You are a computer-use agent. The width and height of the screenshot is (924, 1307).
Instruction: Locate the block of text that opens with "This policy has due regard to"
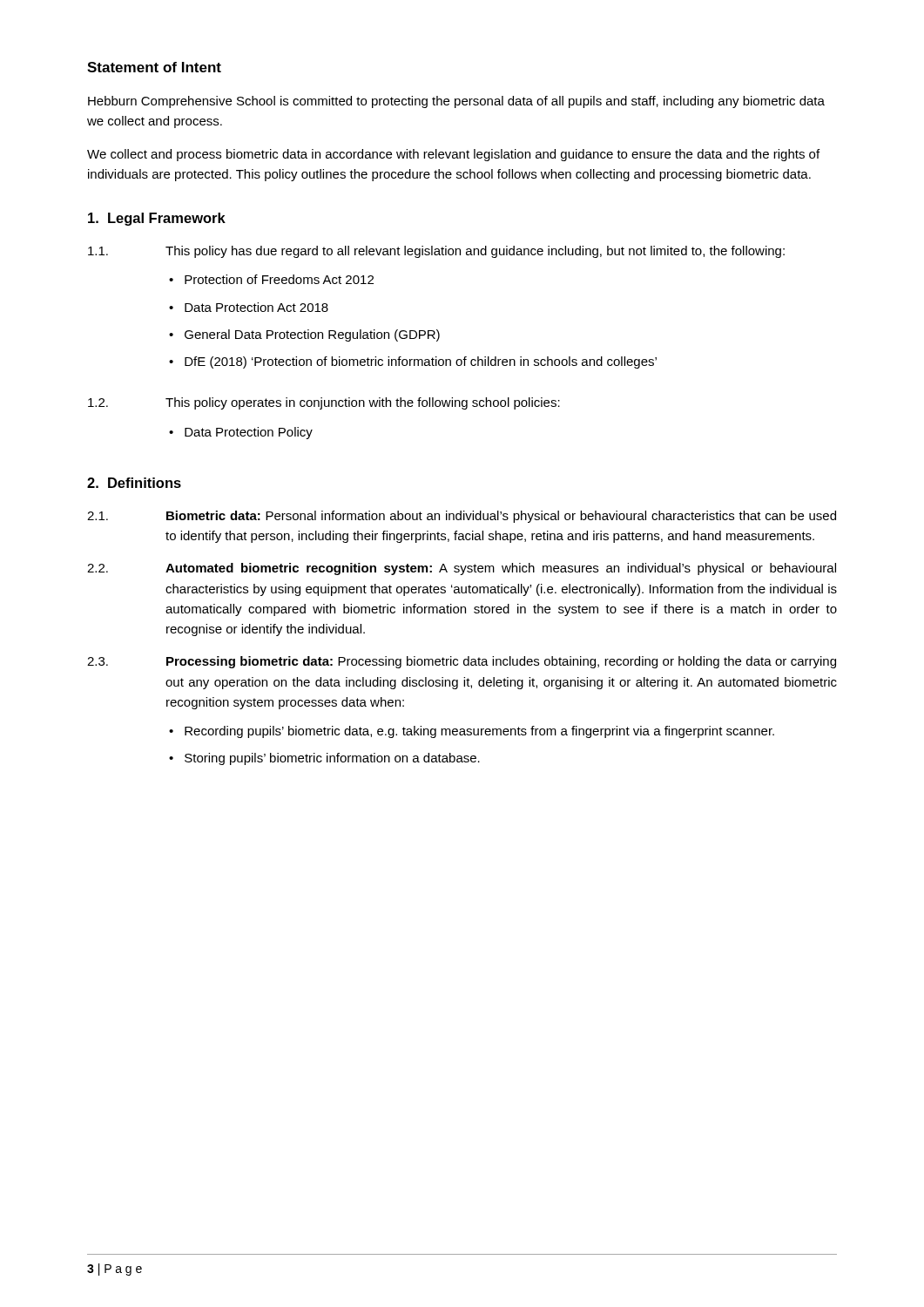(x=475, y=252)
